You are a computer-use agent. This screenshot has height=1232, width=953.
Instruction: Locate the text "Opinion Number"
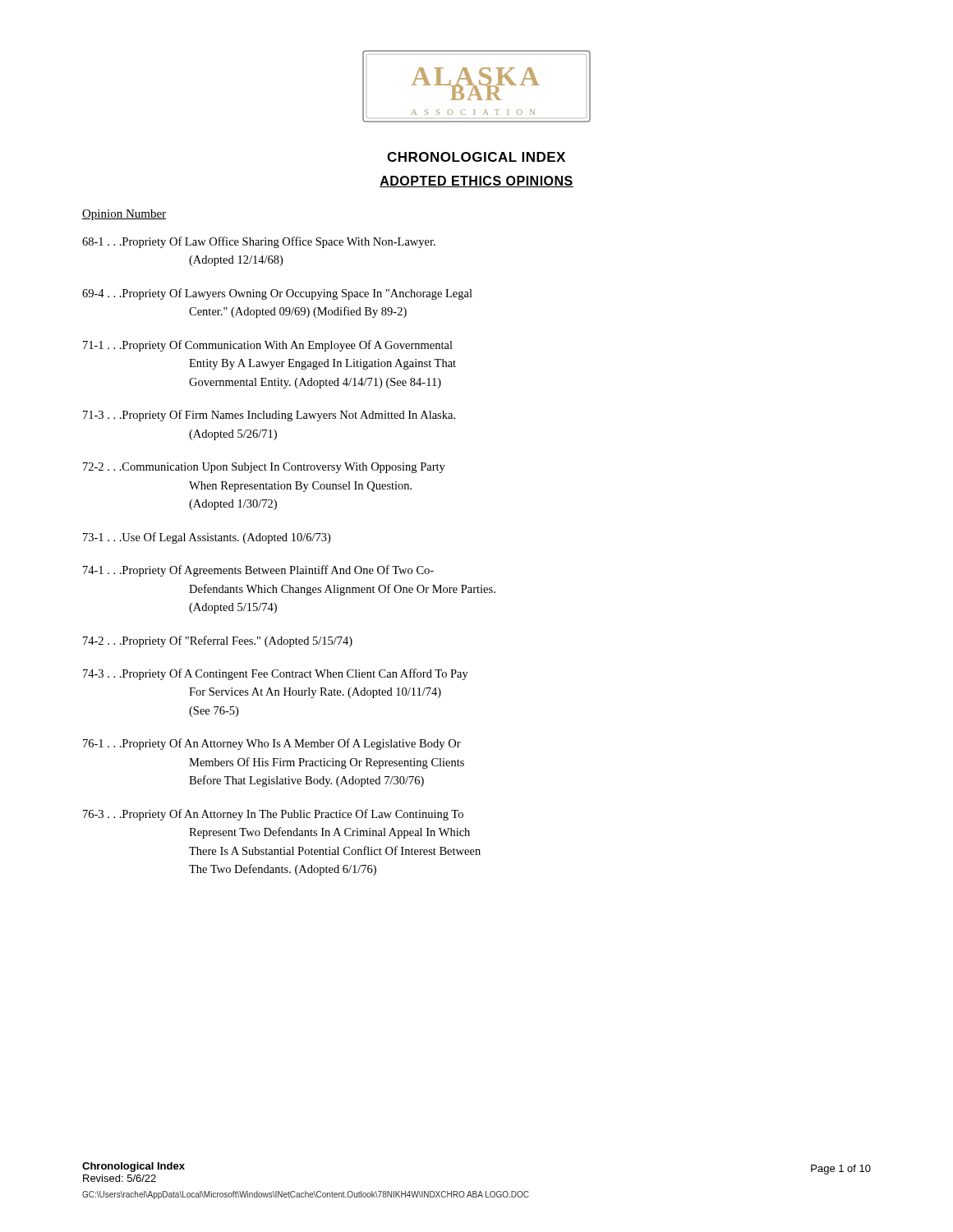(124, 214)
